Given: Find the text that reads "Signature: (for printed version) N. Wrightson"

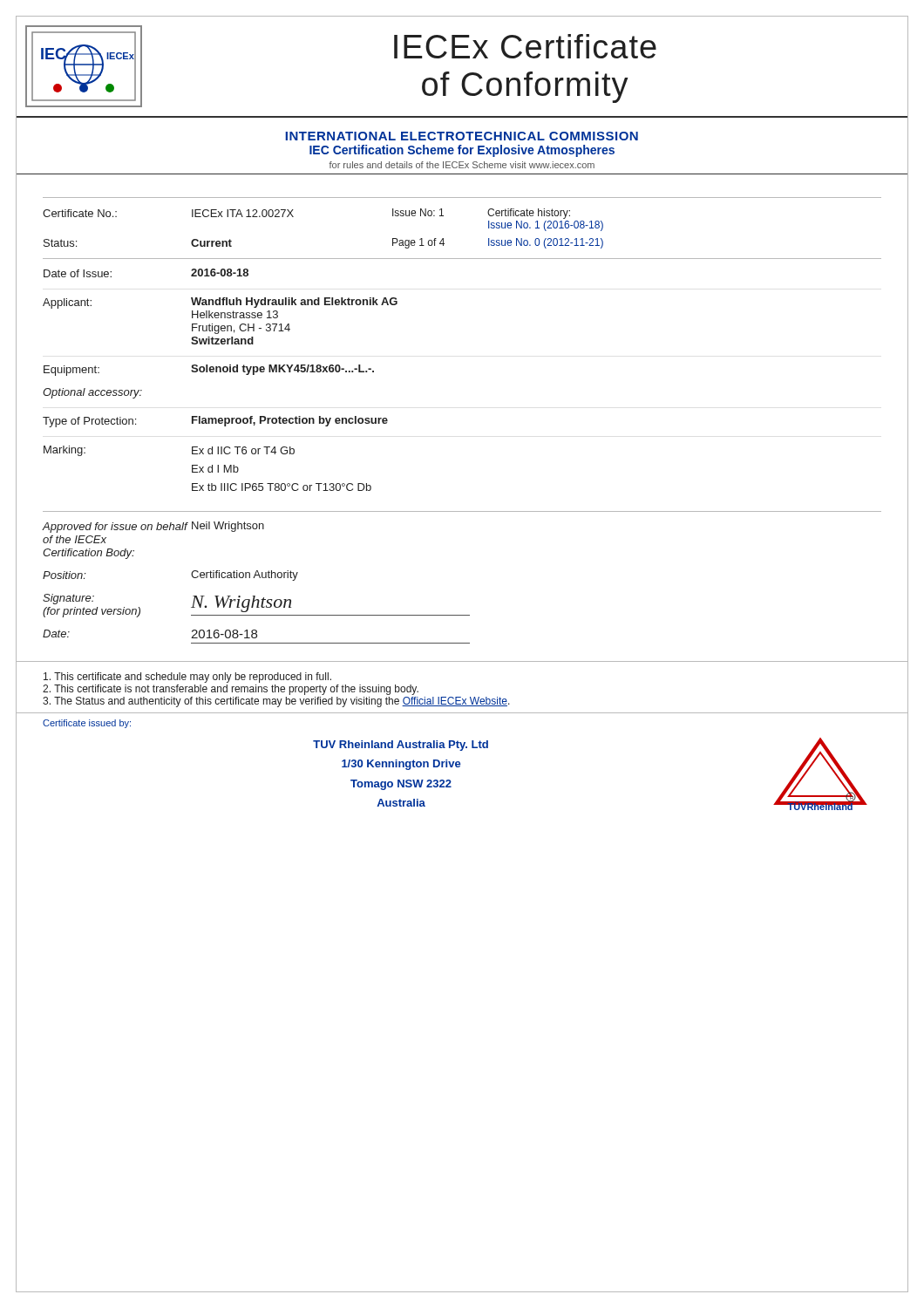Looking at the screenshot, I should tap(462, 604).
